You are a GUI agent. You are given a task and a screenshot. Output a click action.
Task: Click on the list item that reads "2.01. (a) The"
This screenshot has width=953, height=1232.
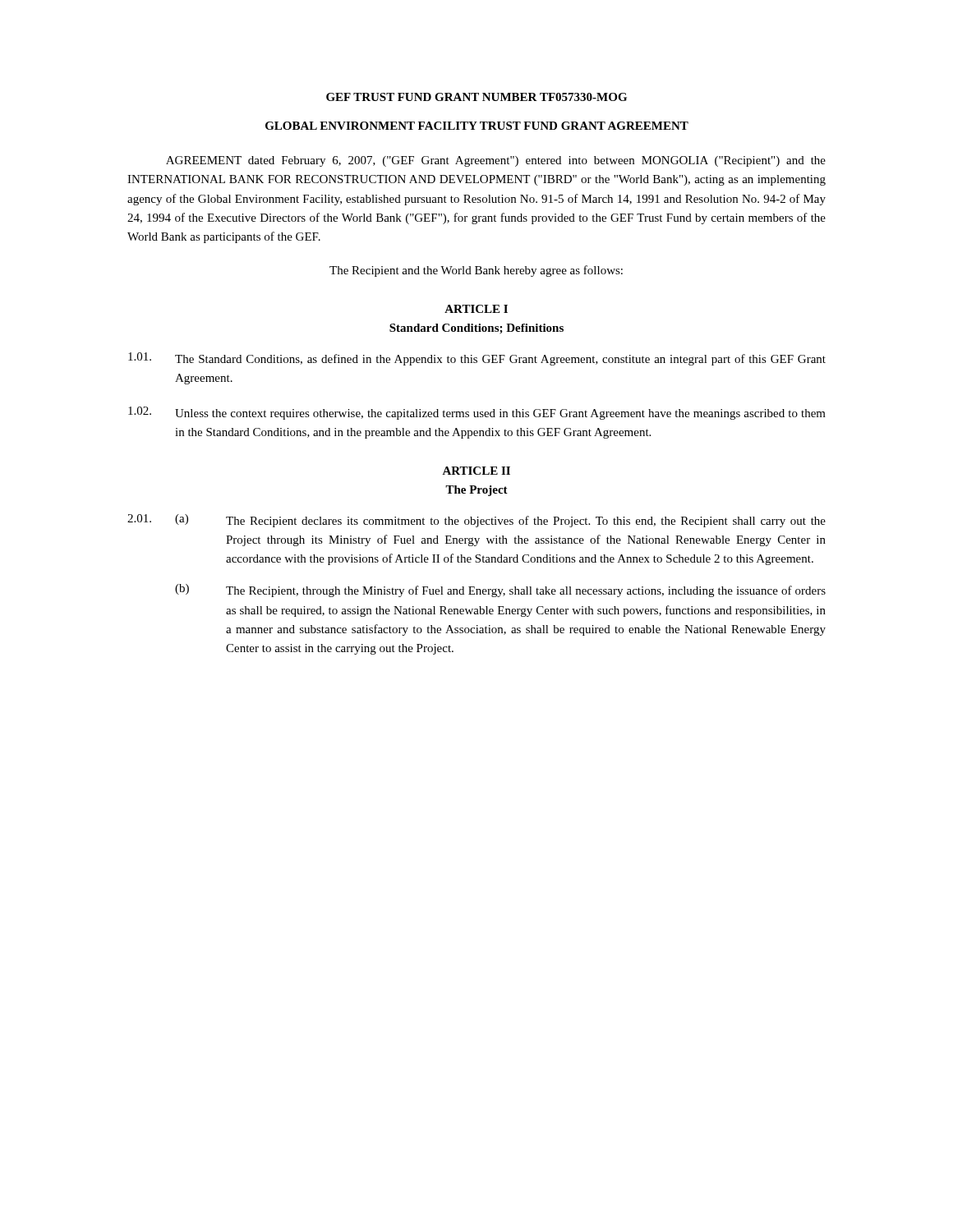[476, 585]
